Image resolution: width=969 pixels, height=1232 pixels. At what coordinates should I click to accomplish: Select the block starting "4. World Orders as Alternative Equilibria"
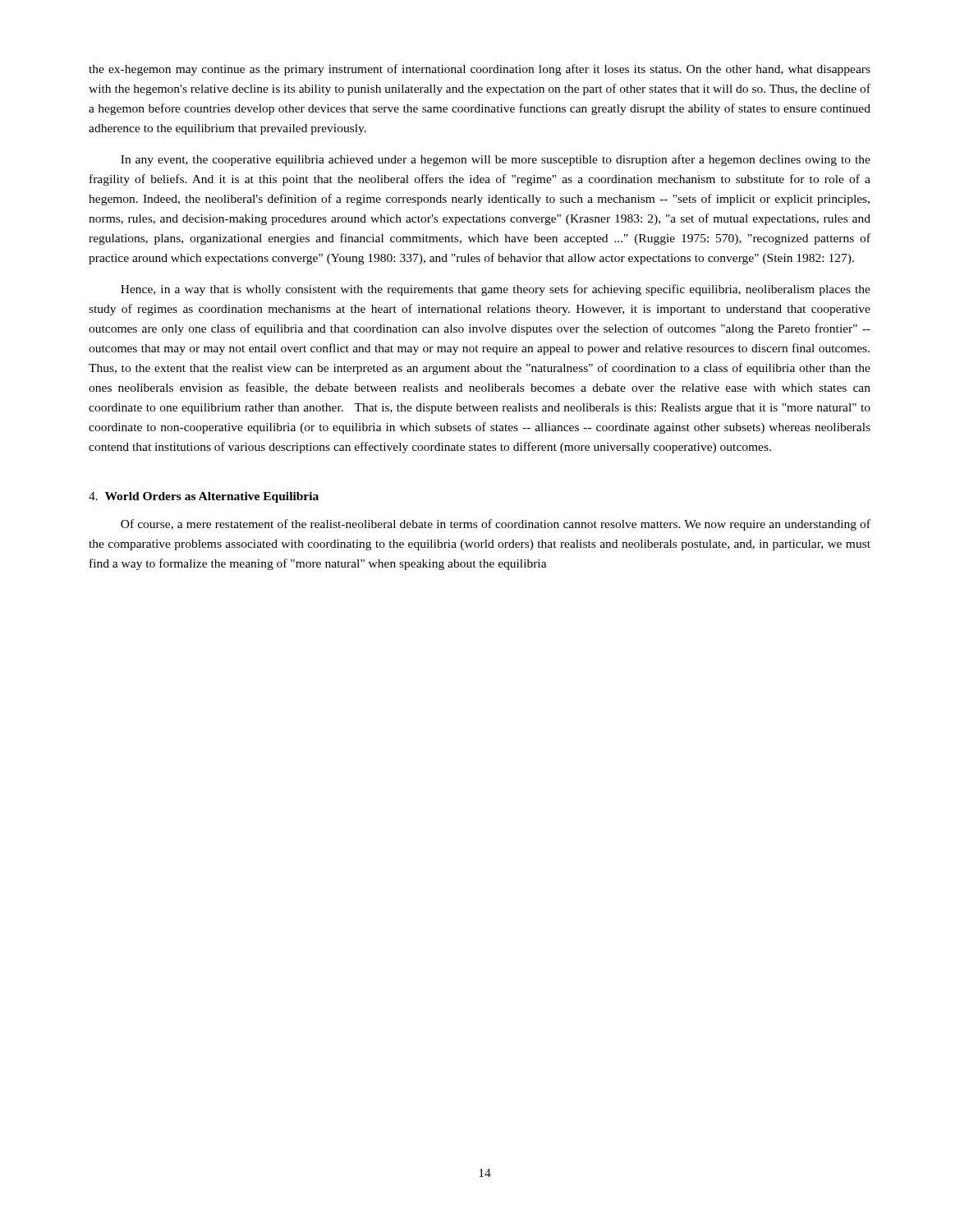(x=204, y=496)
